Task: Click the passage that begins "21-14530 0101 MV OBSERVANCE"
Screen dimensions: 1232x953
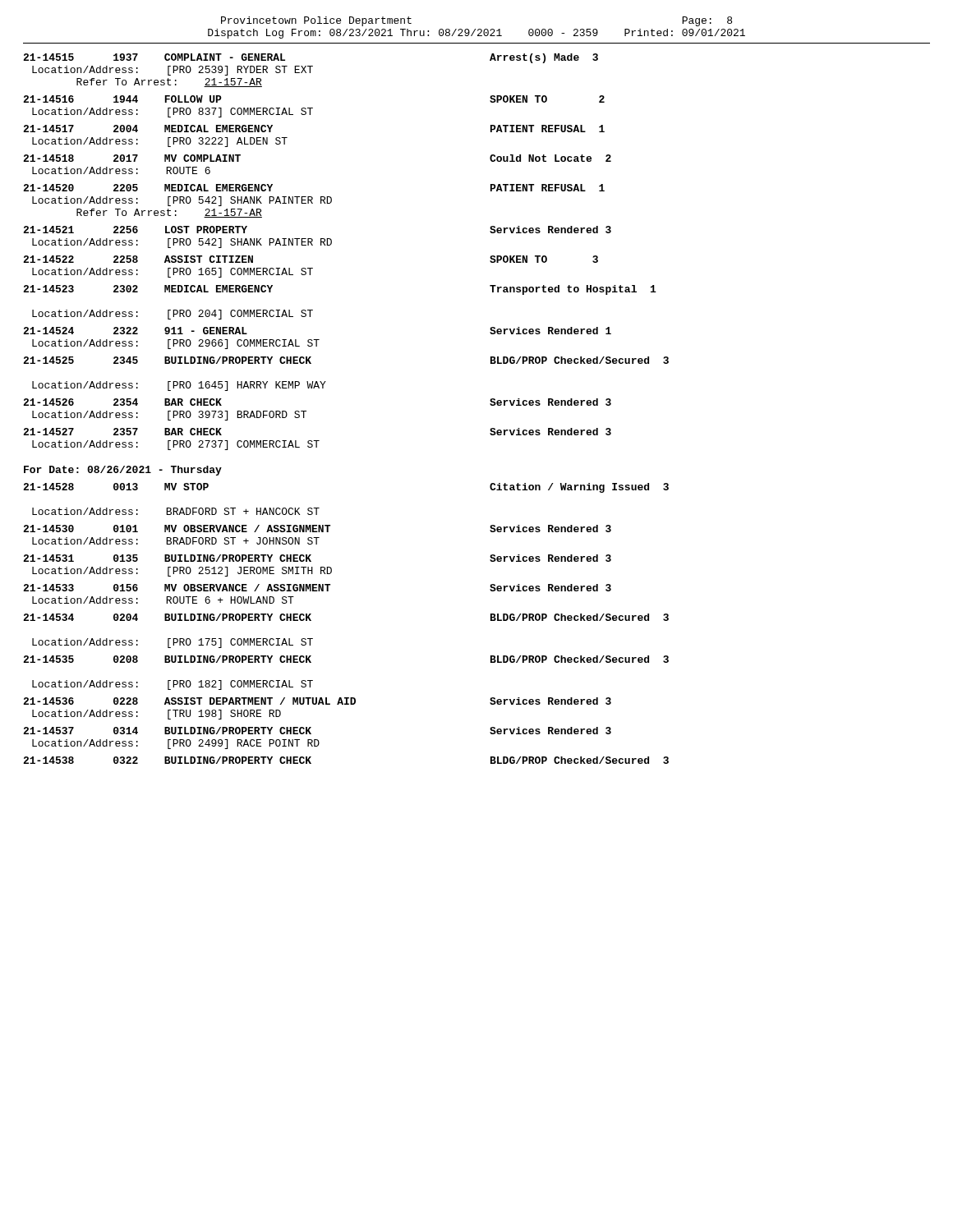Action: (x=317, y=529)
